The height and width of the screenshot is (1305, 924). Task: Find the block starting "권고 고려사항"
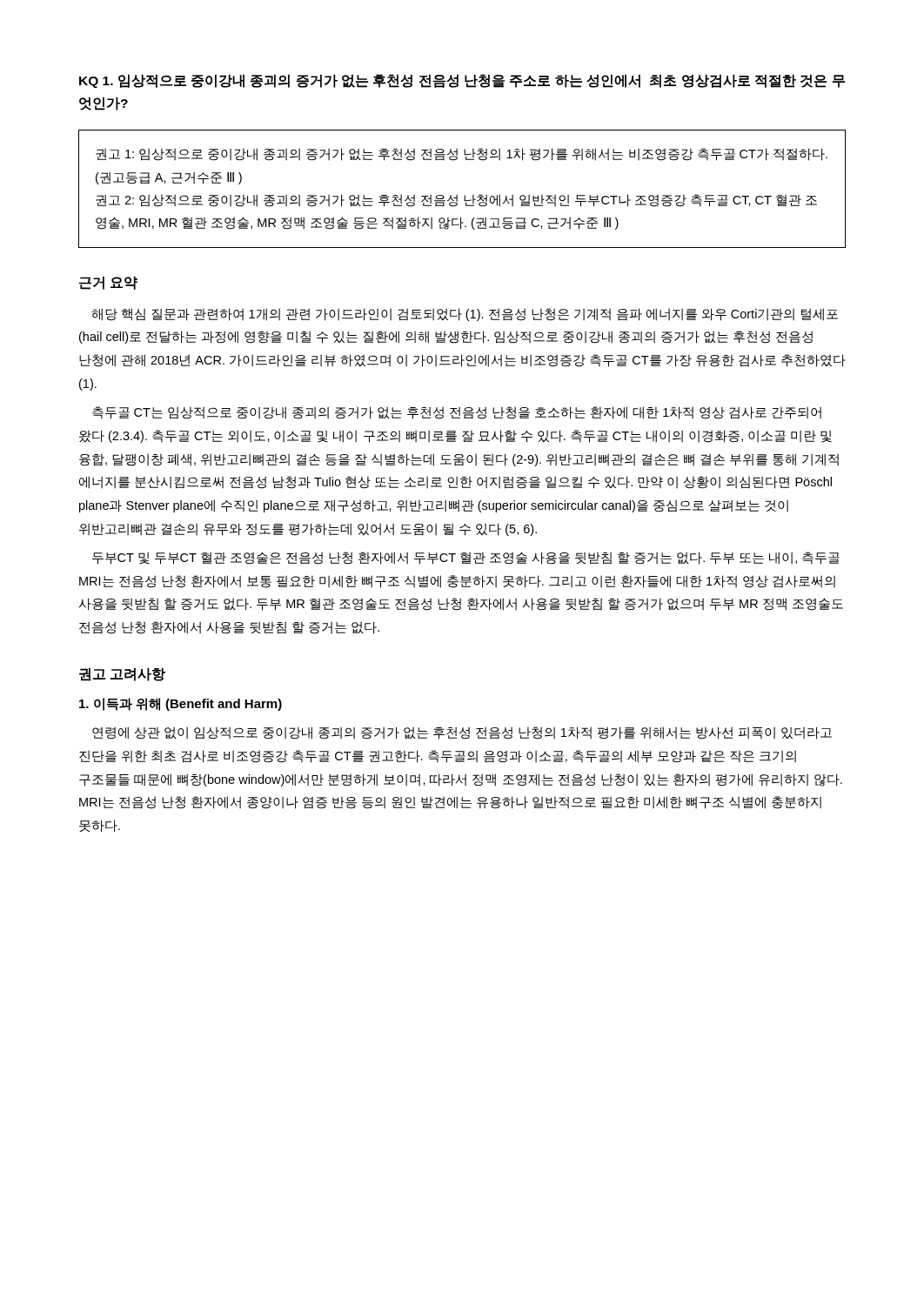pyautogui.click(x=122, y=674)
